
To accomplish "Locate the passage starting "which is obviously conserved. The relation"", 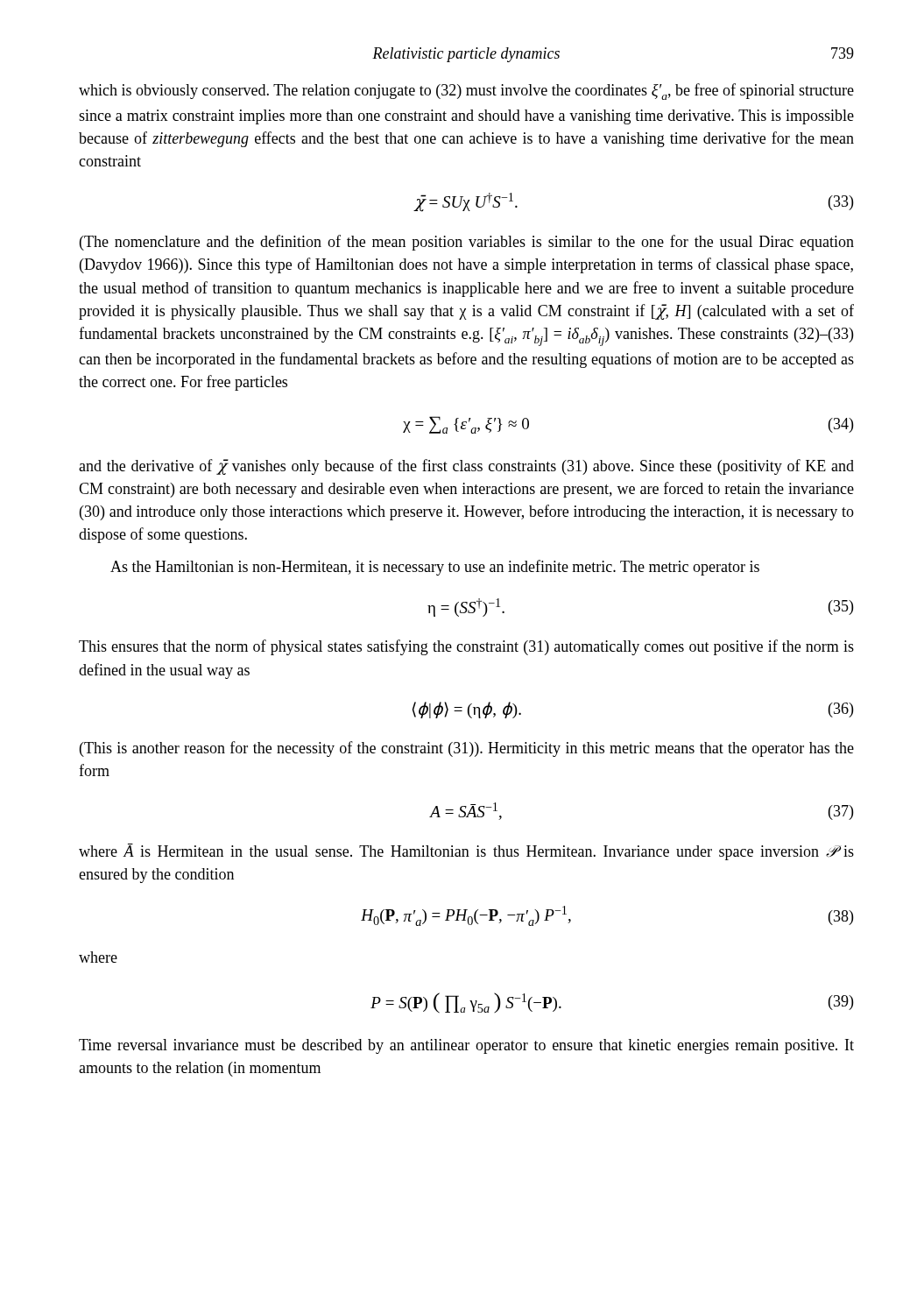I will tap(466, 126).
